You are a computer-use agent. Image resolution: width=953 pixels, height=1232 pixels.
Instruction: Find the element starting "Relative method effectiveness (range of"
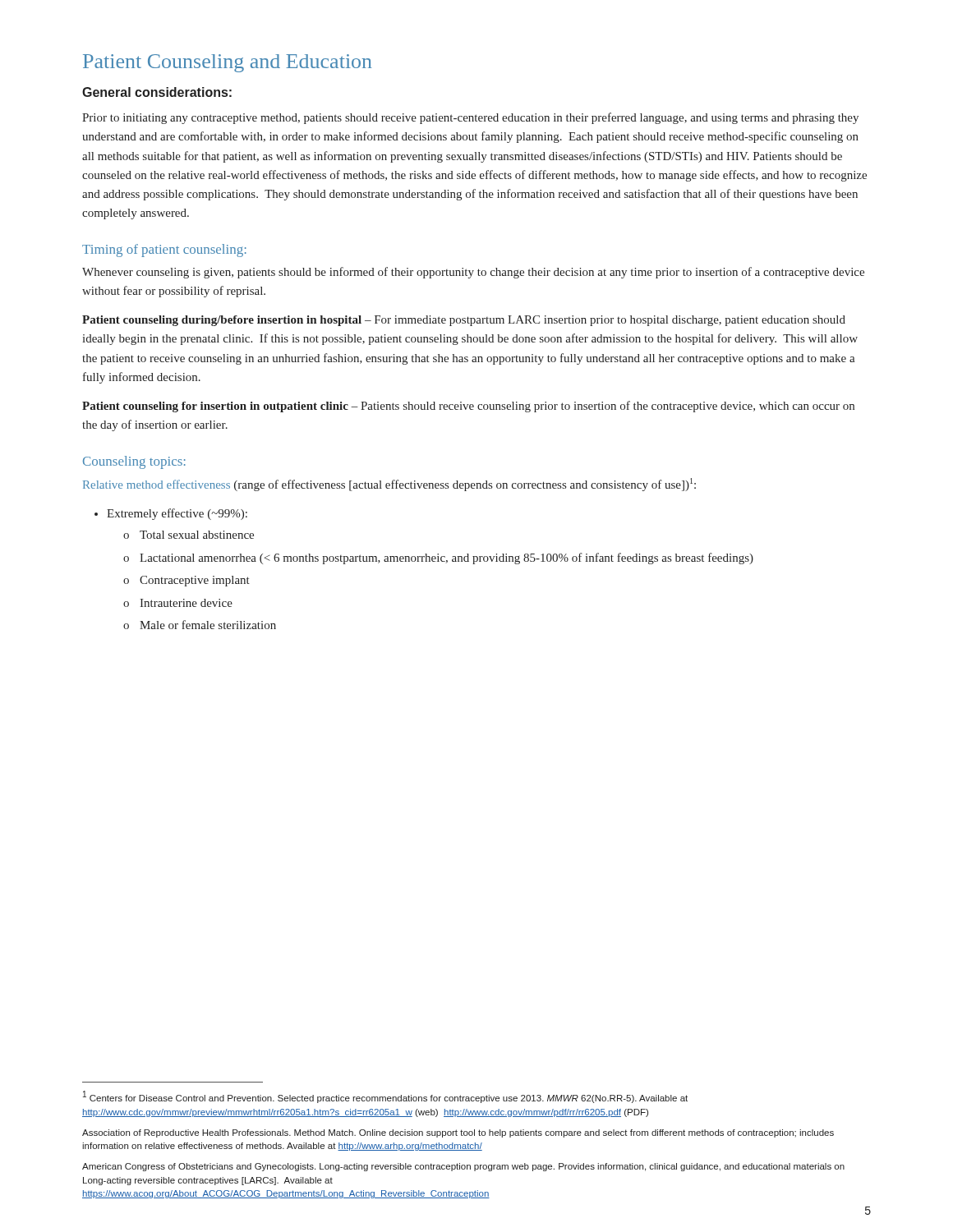click(x=476, y=484)
